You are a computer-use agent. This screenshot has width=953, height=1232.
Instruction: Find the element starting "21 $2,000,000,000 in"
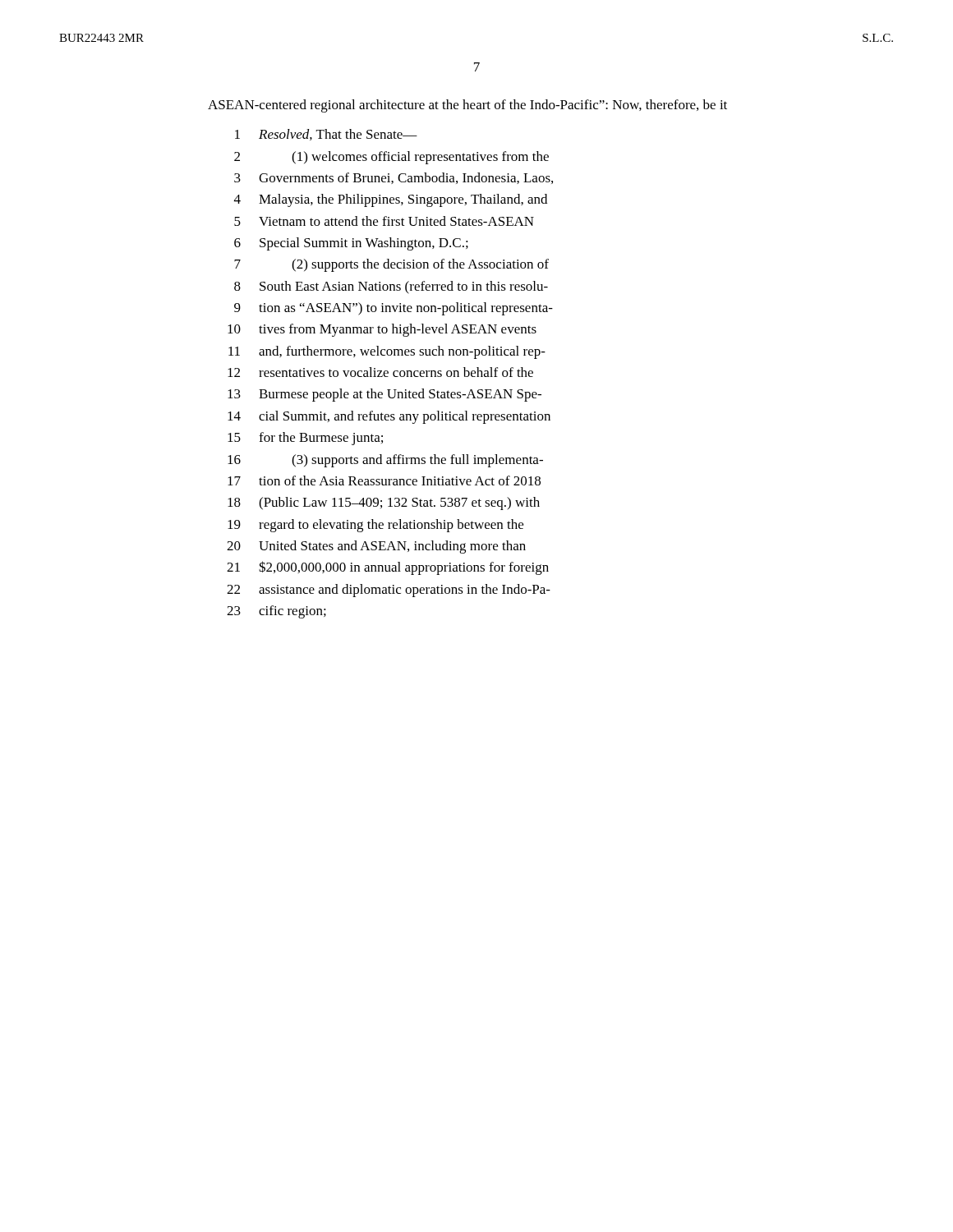378,568
